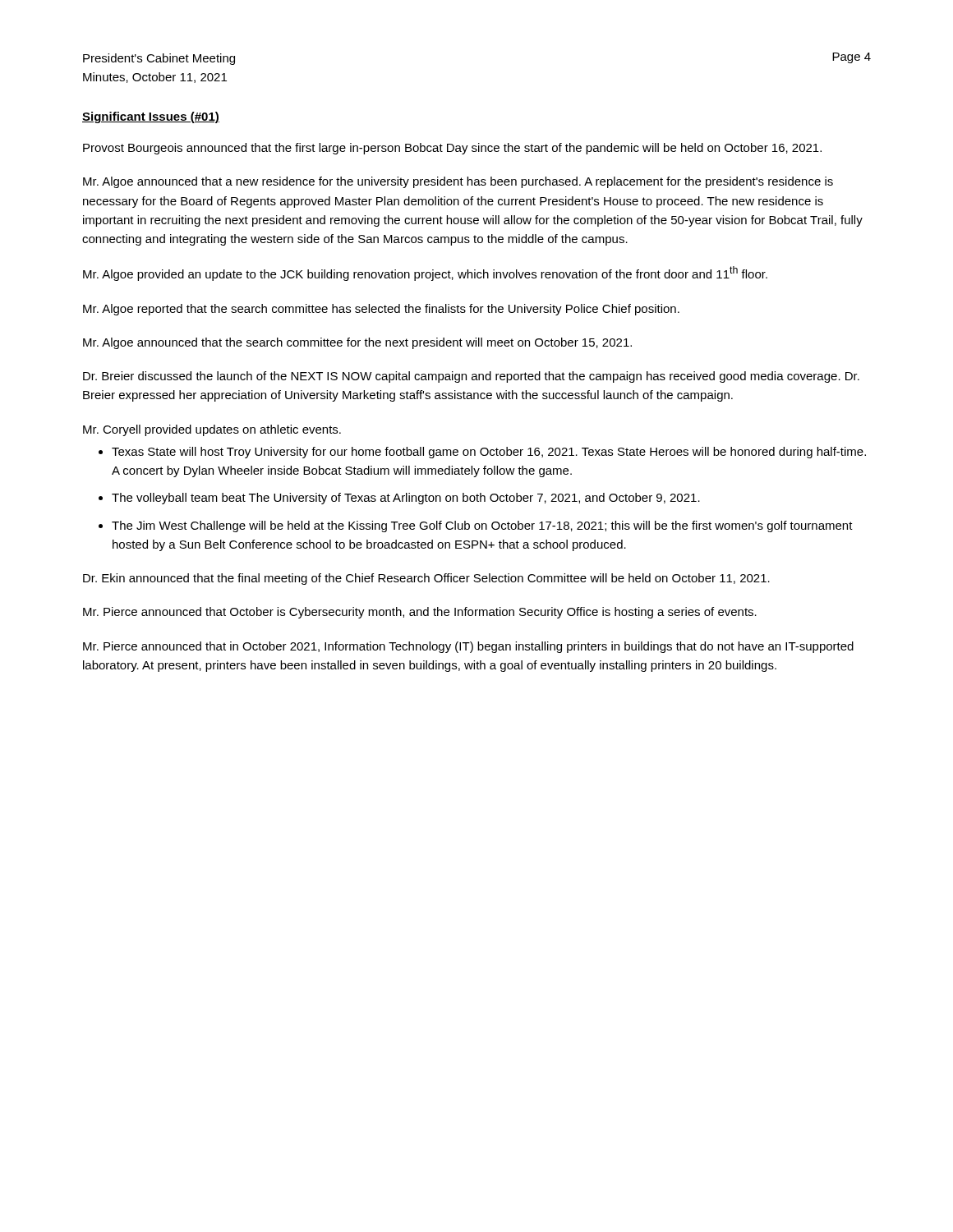
Task: Navigate to the text block starting "Mr. Algoe announced that the search committee"
Action: (x=358, y=342)
